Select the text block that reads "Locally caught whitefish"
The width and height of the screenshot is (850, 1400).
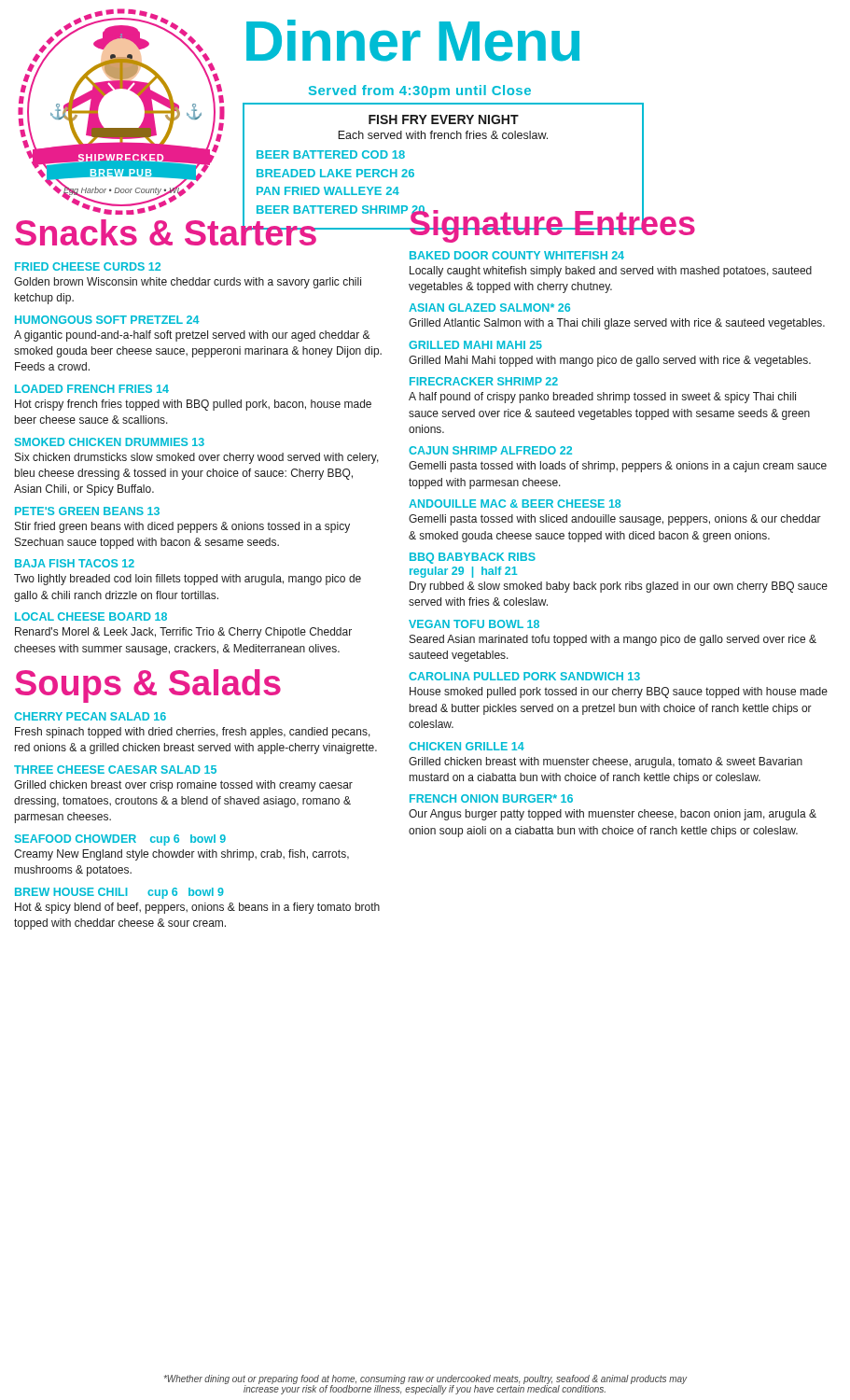[x=619, y=279]
